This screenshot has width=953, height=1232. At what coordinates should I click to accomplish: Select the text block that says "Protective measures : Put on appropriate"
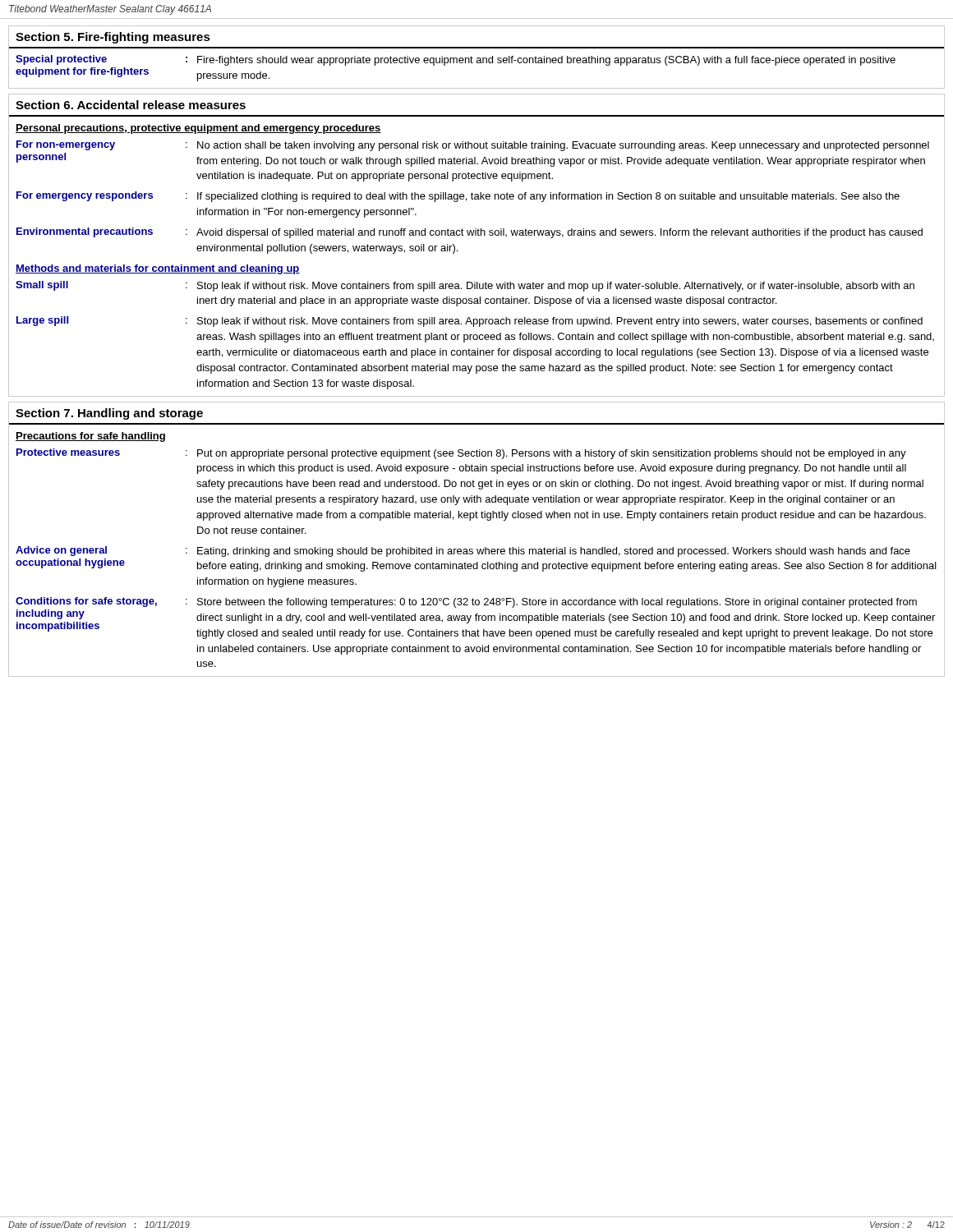click(x=476, y=492)
